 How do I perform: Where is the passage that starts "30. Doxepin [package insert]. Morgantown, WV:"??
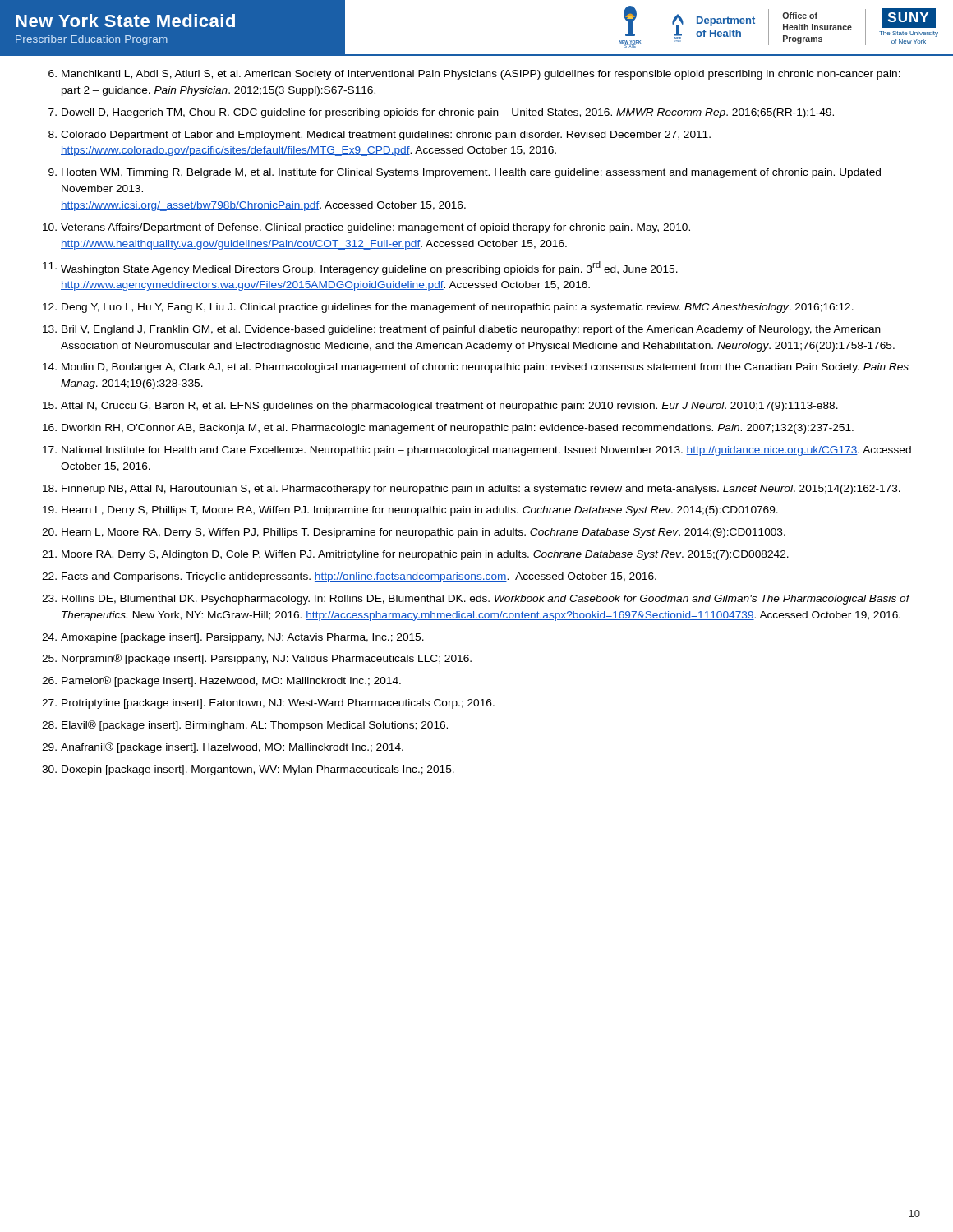(248, 770)
